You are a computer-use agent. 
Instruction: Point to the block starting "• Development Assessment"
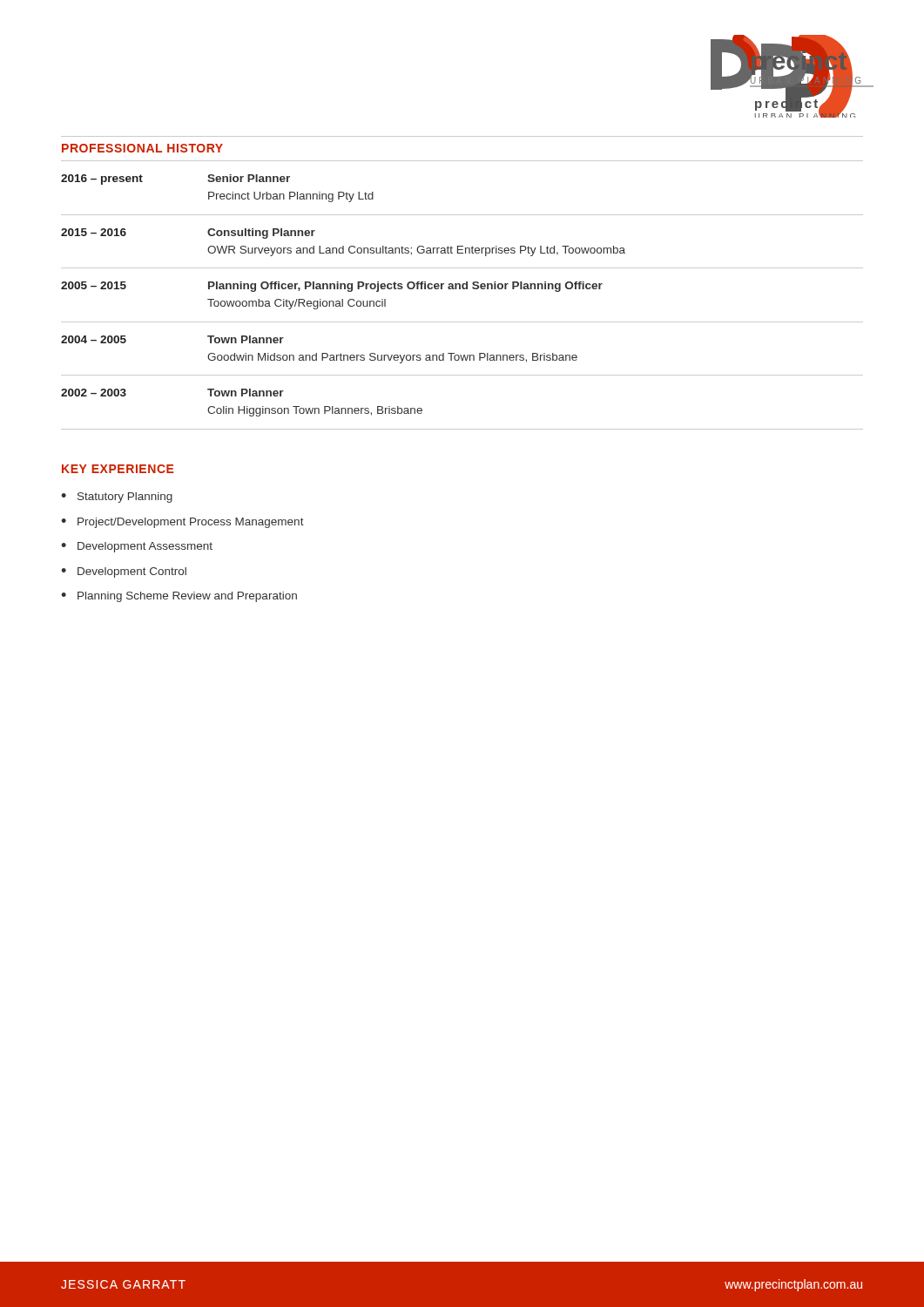[137, 547]
